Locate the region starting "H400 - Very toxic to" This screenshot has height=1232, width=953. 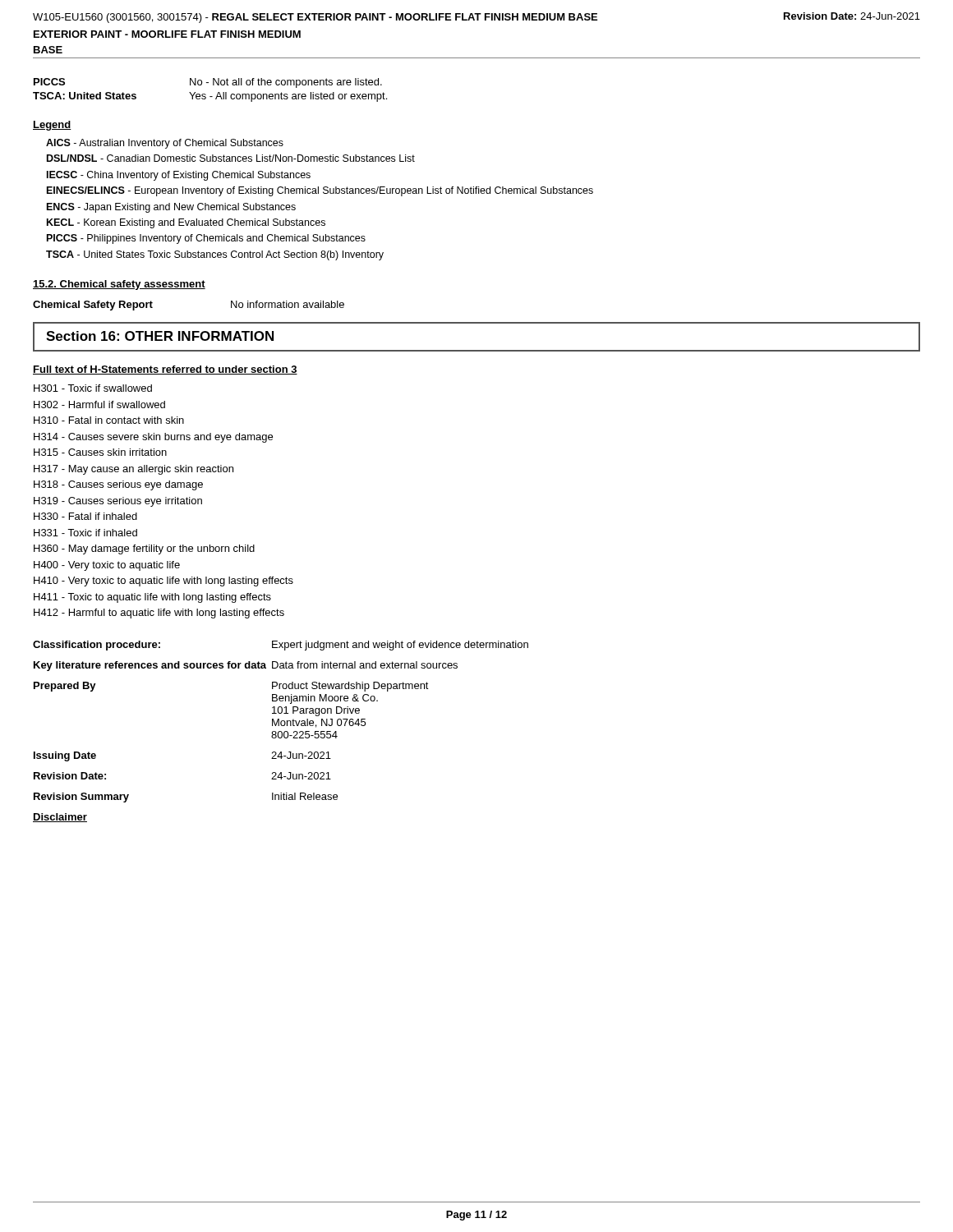106,564
